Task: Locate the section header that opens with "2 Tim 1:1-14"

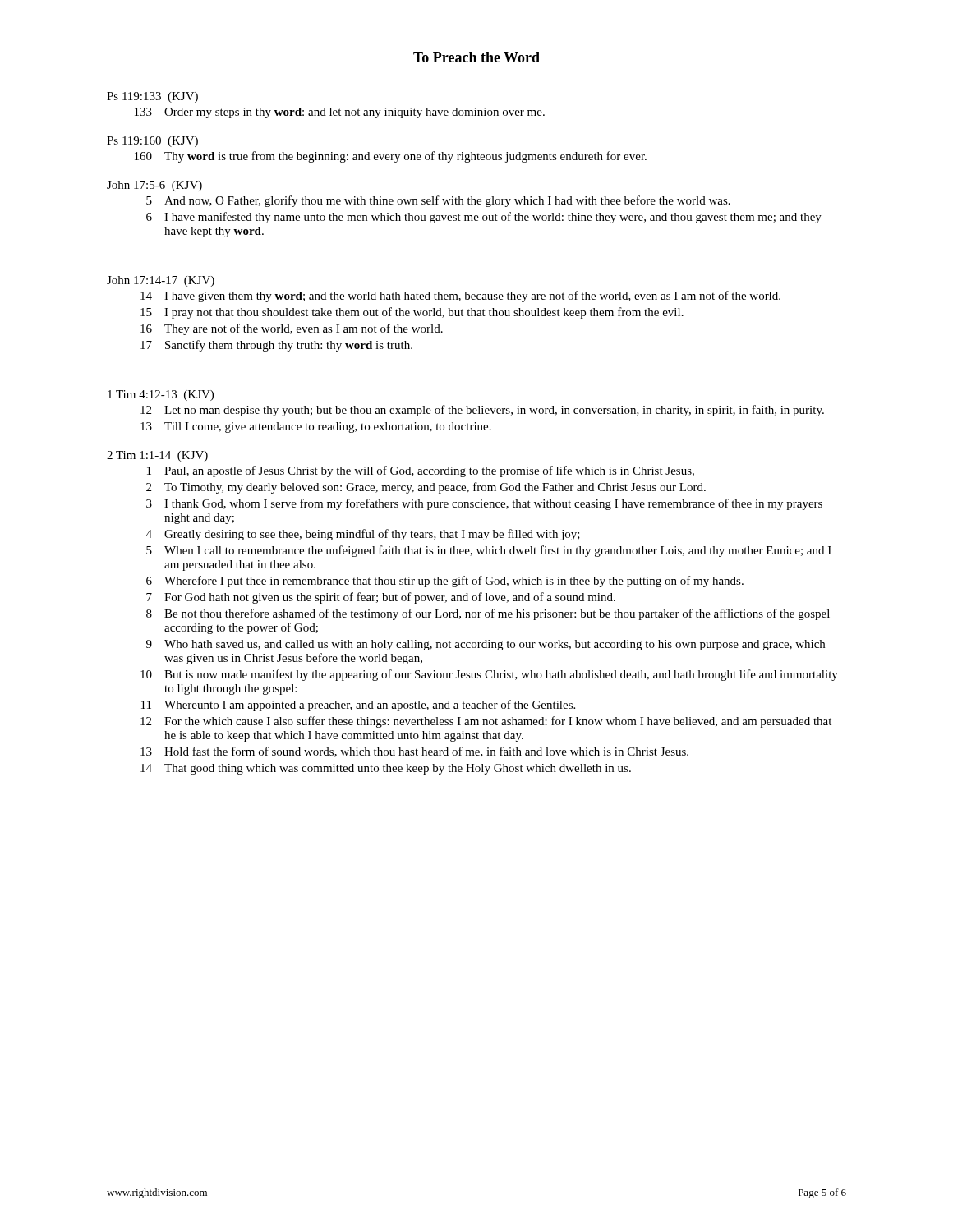Action: pos(157,455)
